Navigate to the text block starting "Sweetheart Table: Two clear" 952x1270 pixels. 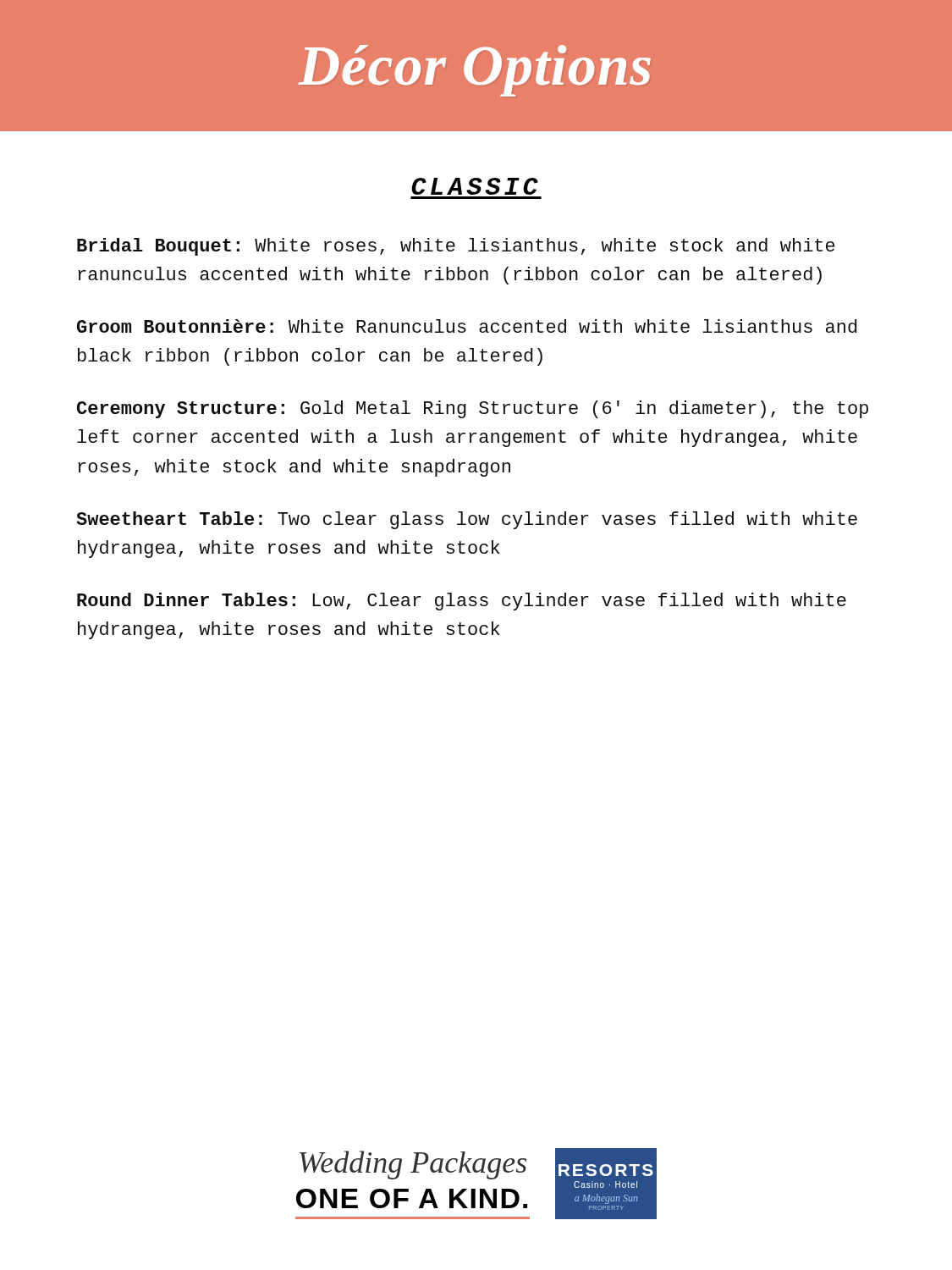pyautogui.click(x=467, y=534)
